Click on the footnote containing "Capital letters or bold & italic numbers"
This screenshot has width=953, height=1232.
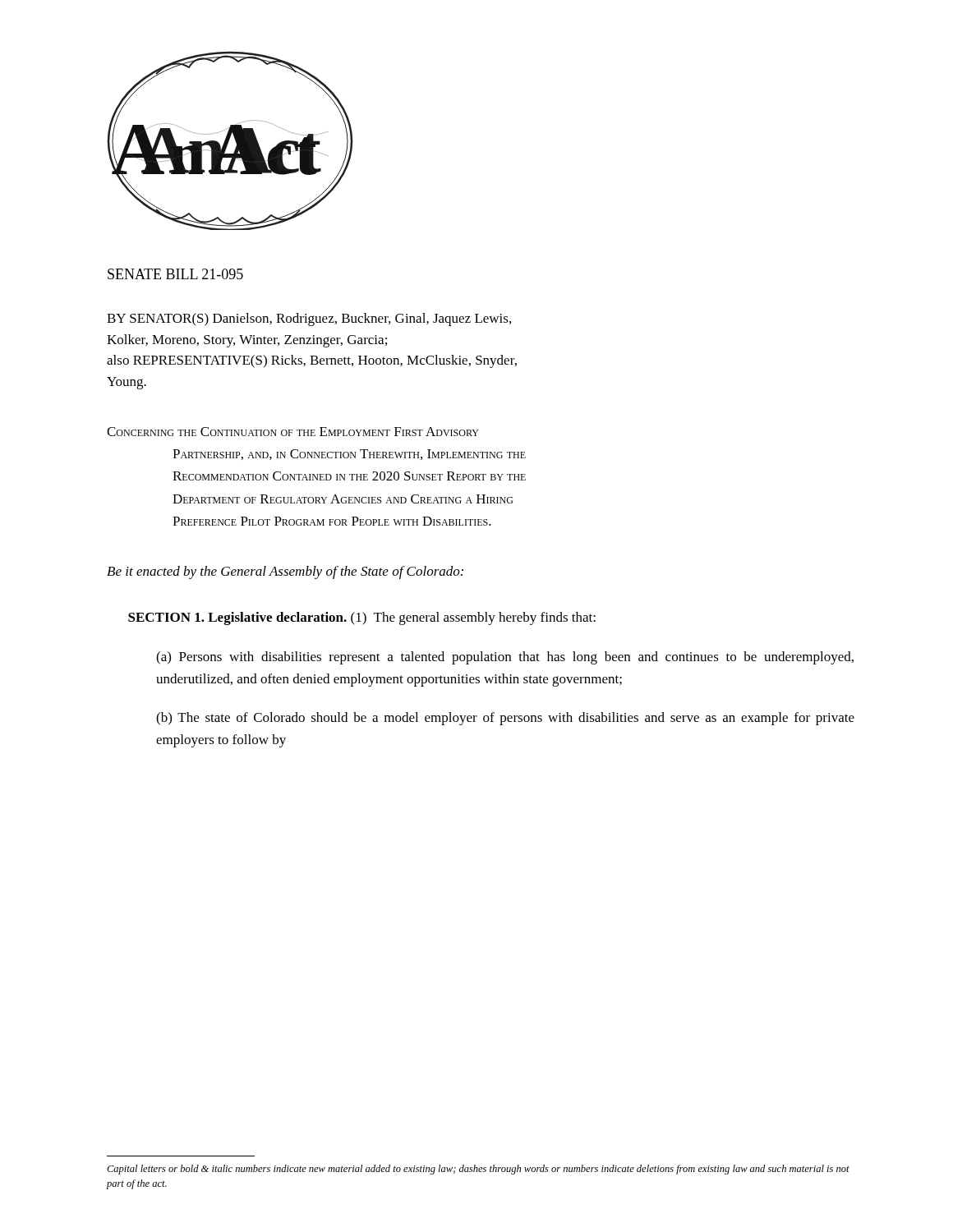click(478, 1176)
